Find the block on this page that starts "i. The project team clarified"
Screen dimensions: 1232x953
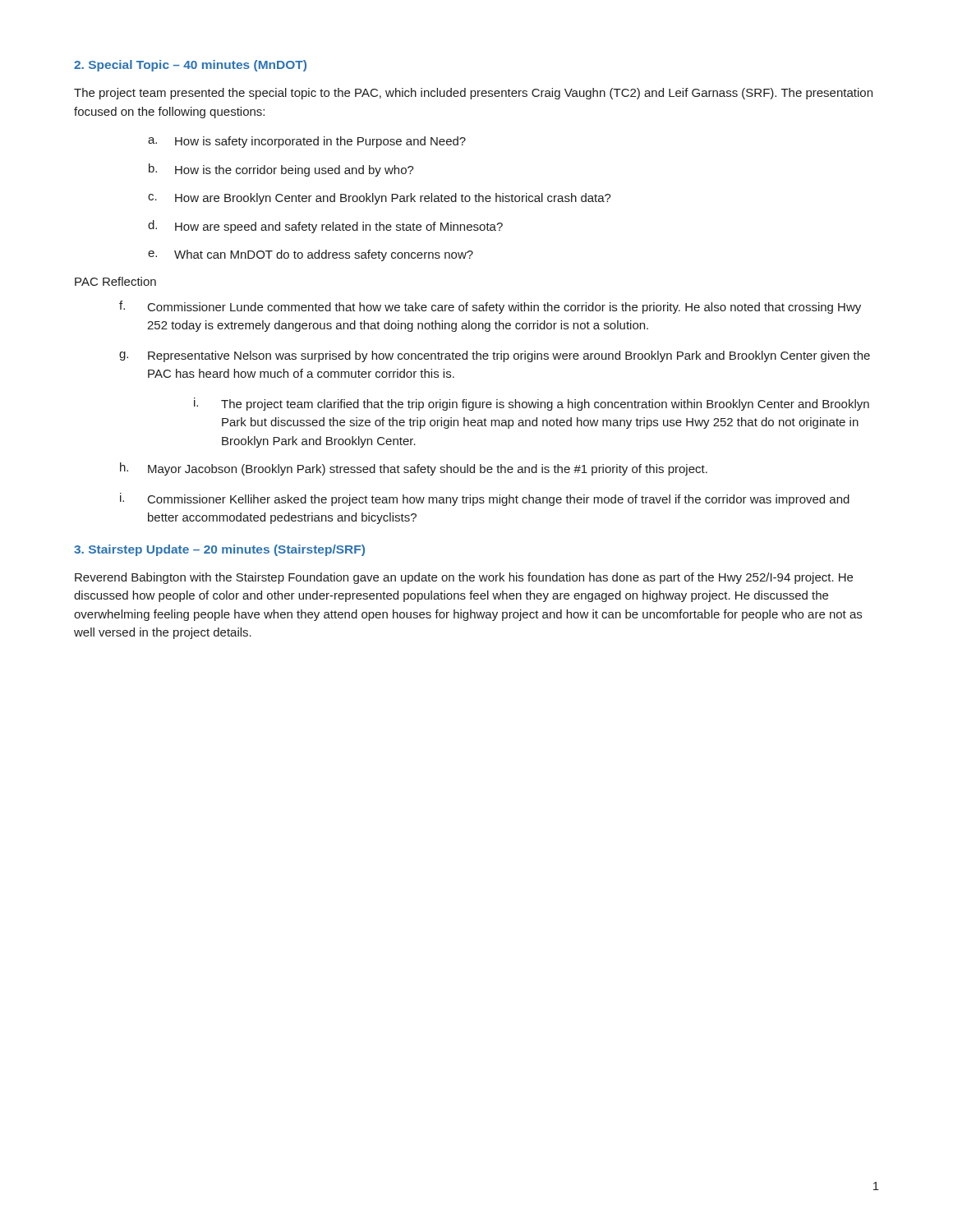(x=536, y=422)
